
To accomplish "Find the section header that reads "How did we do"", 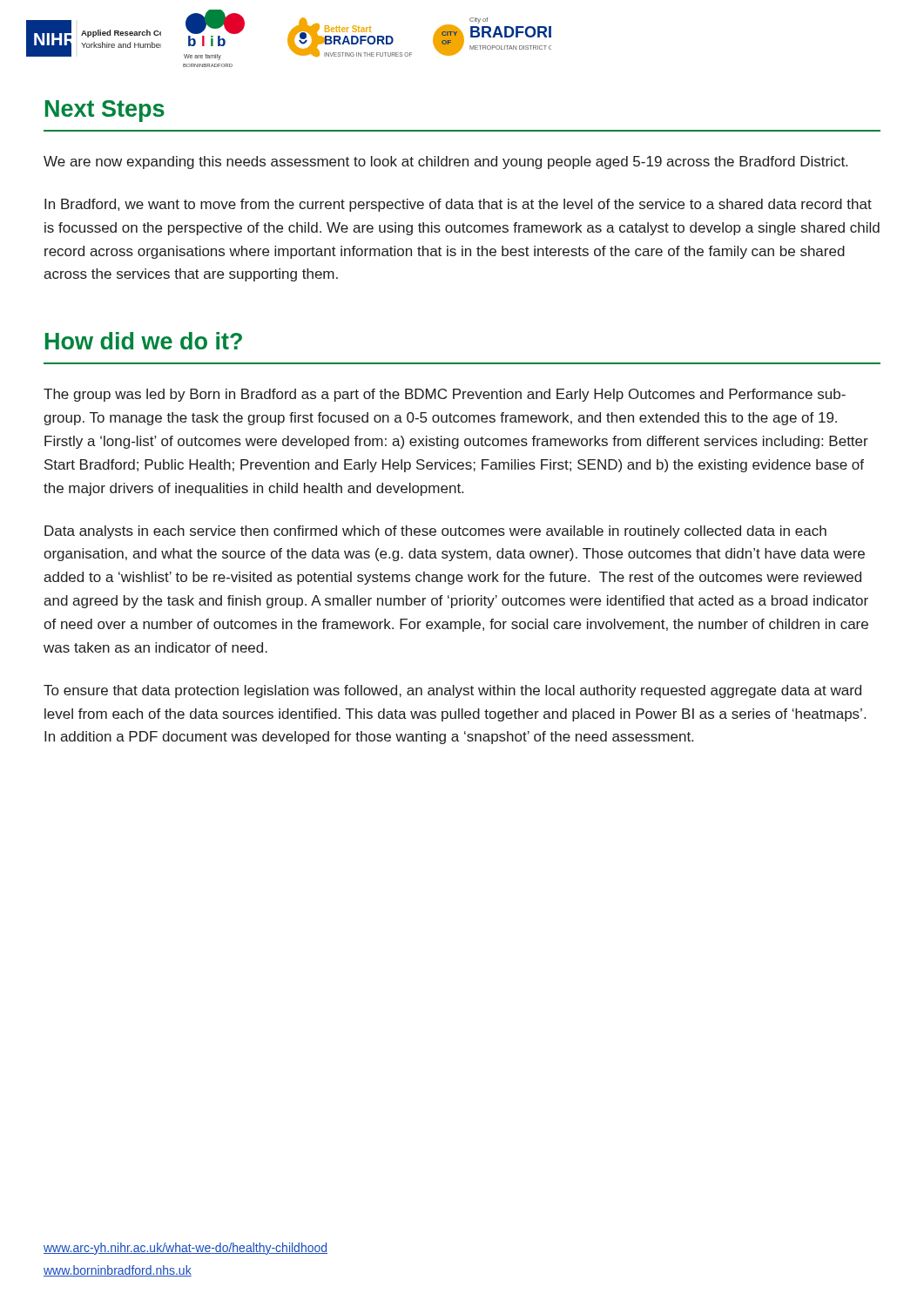I will pos(143,342).
